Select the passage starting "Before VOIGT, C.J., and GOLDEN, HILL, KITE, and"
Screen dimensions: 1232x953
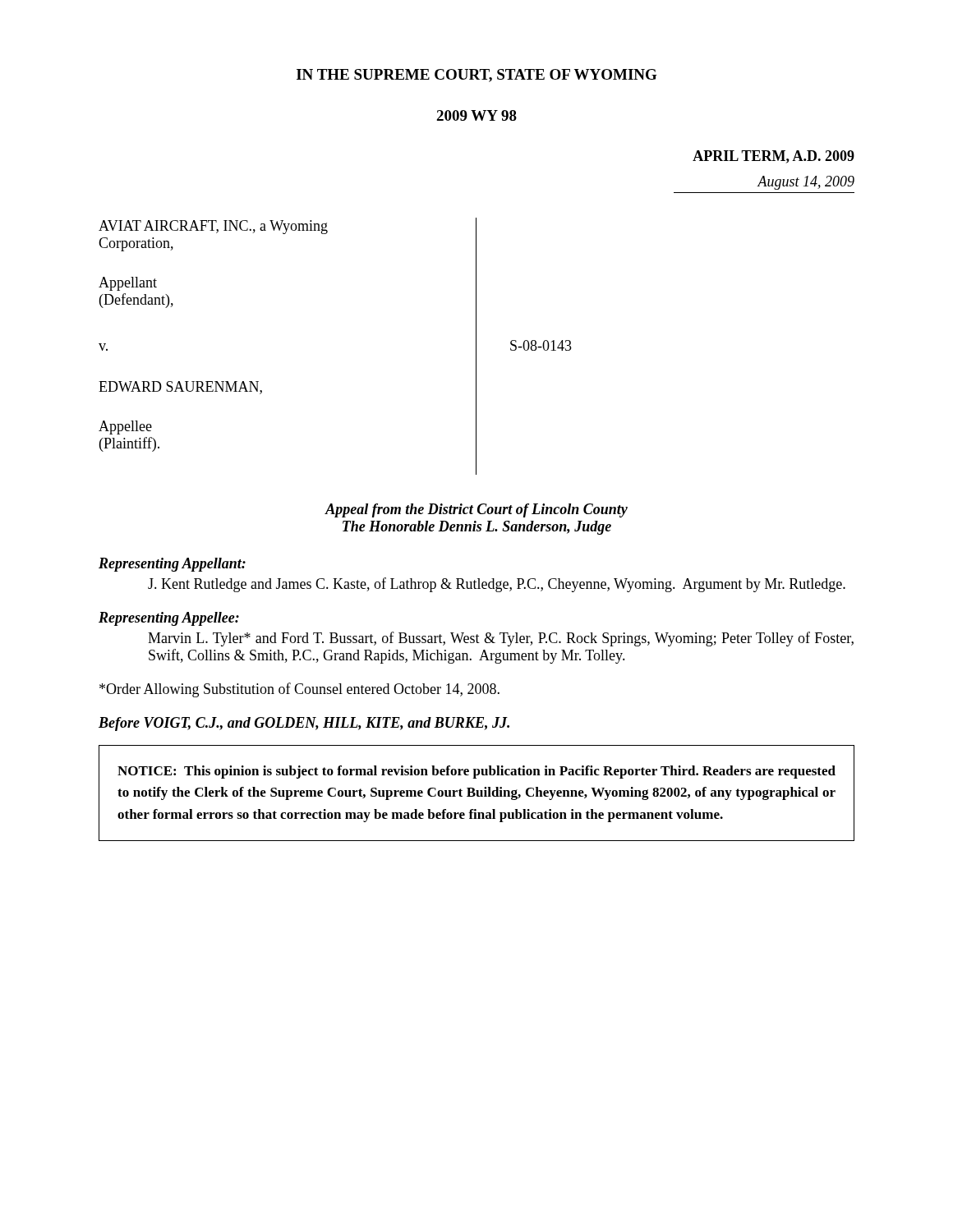click(x=305, y=723)
